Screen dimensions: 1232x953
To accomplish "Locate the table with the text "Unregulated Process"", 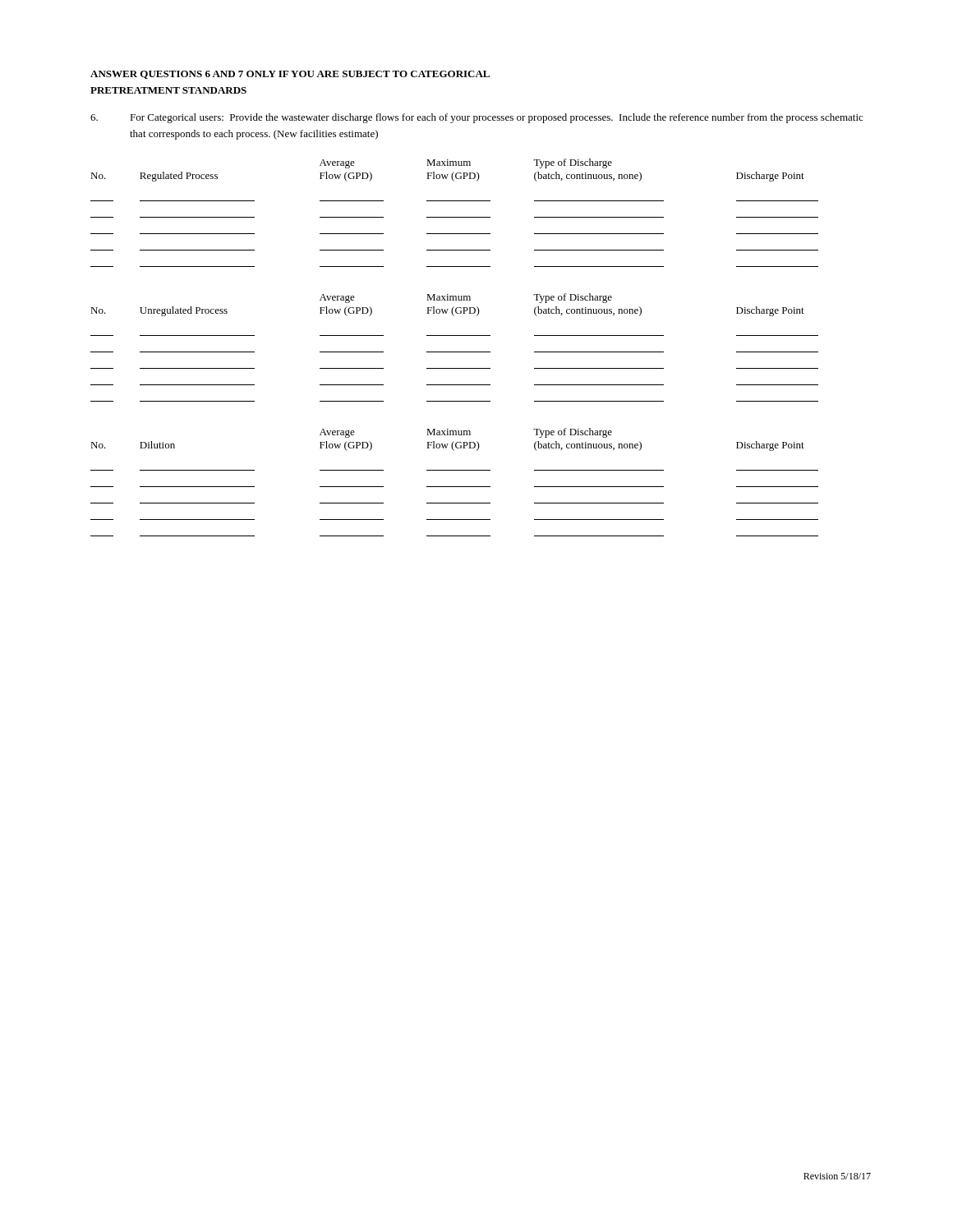I will (481, 347).
